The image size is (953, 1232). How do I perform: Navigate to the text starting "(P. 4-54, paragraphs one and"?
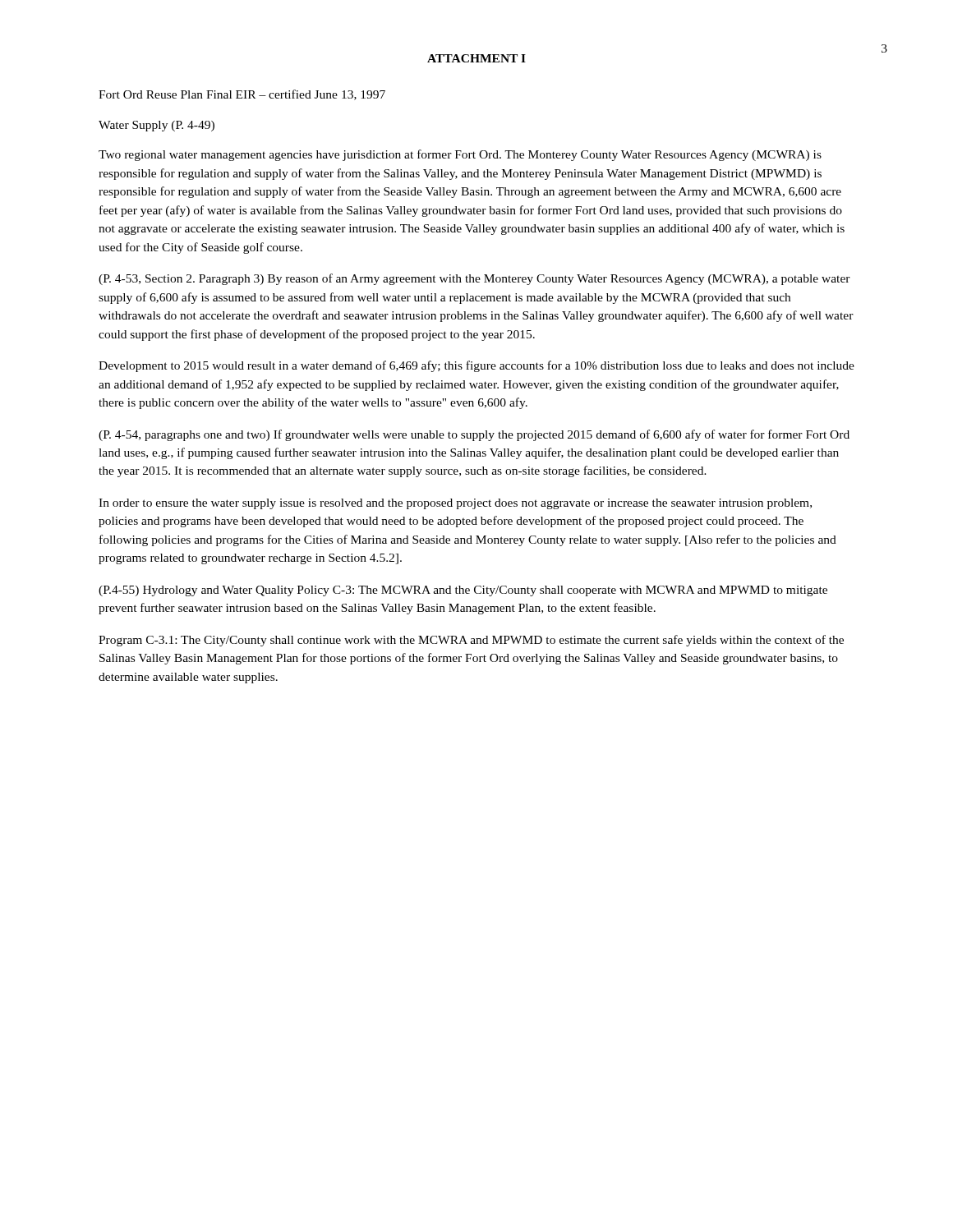coord(474,452)
